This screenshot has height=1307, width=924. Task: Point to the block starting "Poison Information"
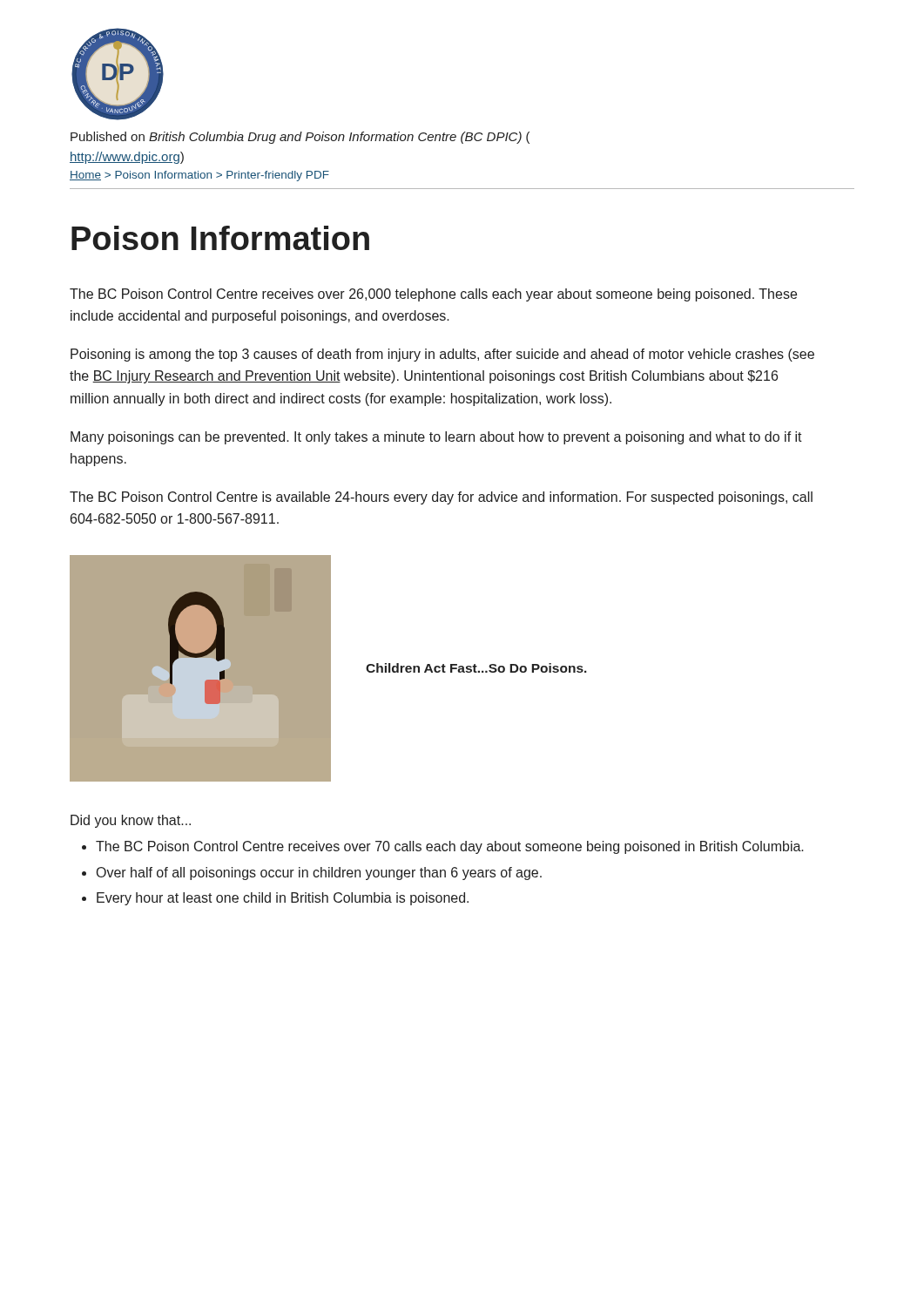coord(220,239)
